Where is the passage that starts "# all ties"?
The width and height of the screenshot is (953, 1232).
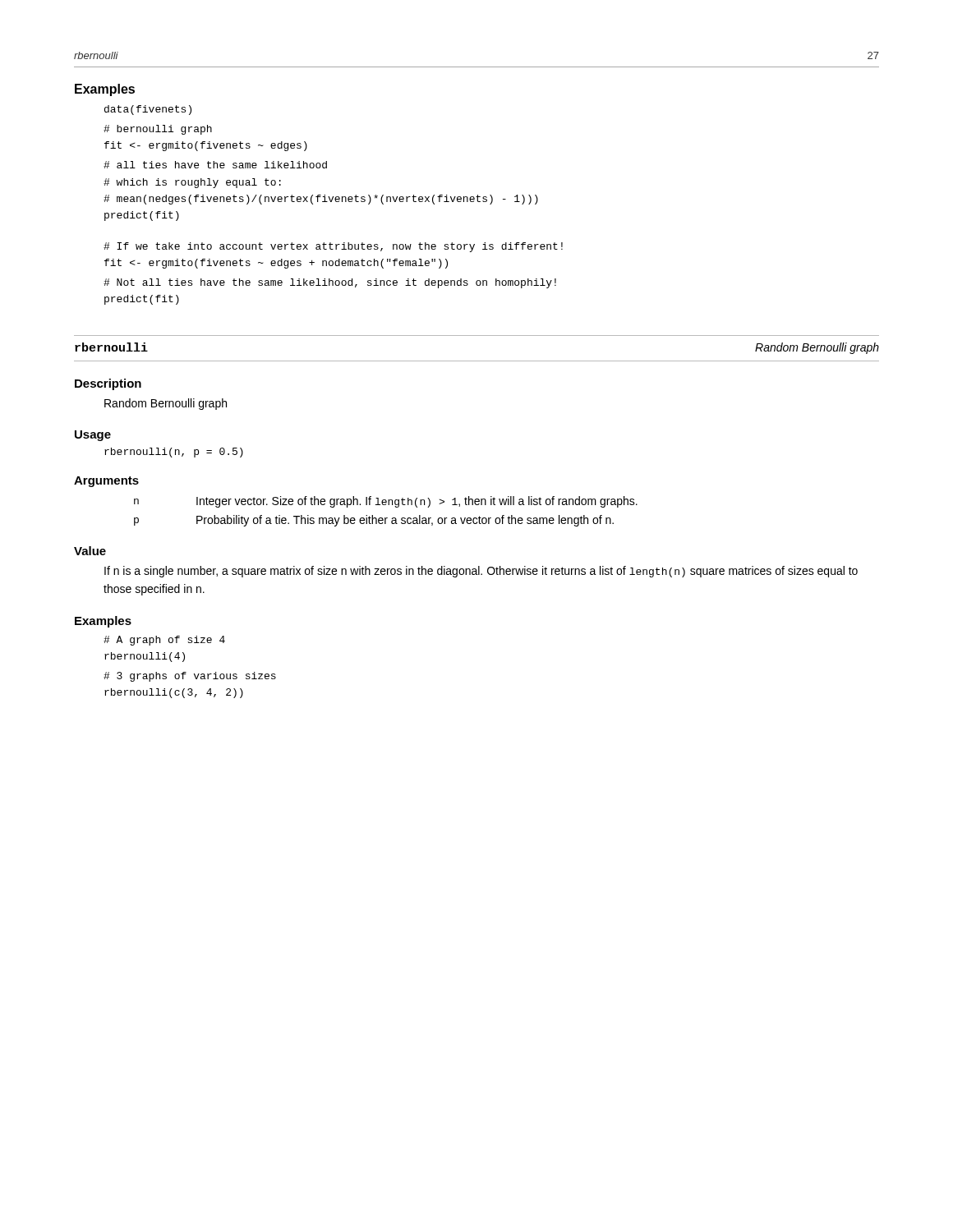click(x=321, y=191)
